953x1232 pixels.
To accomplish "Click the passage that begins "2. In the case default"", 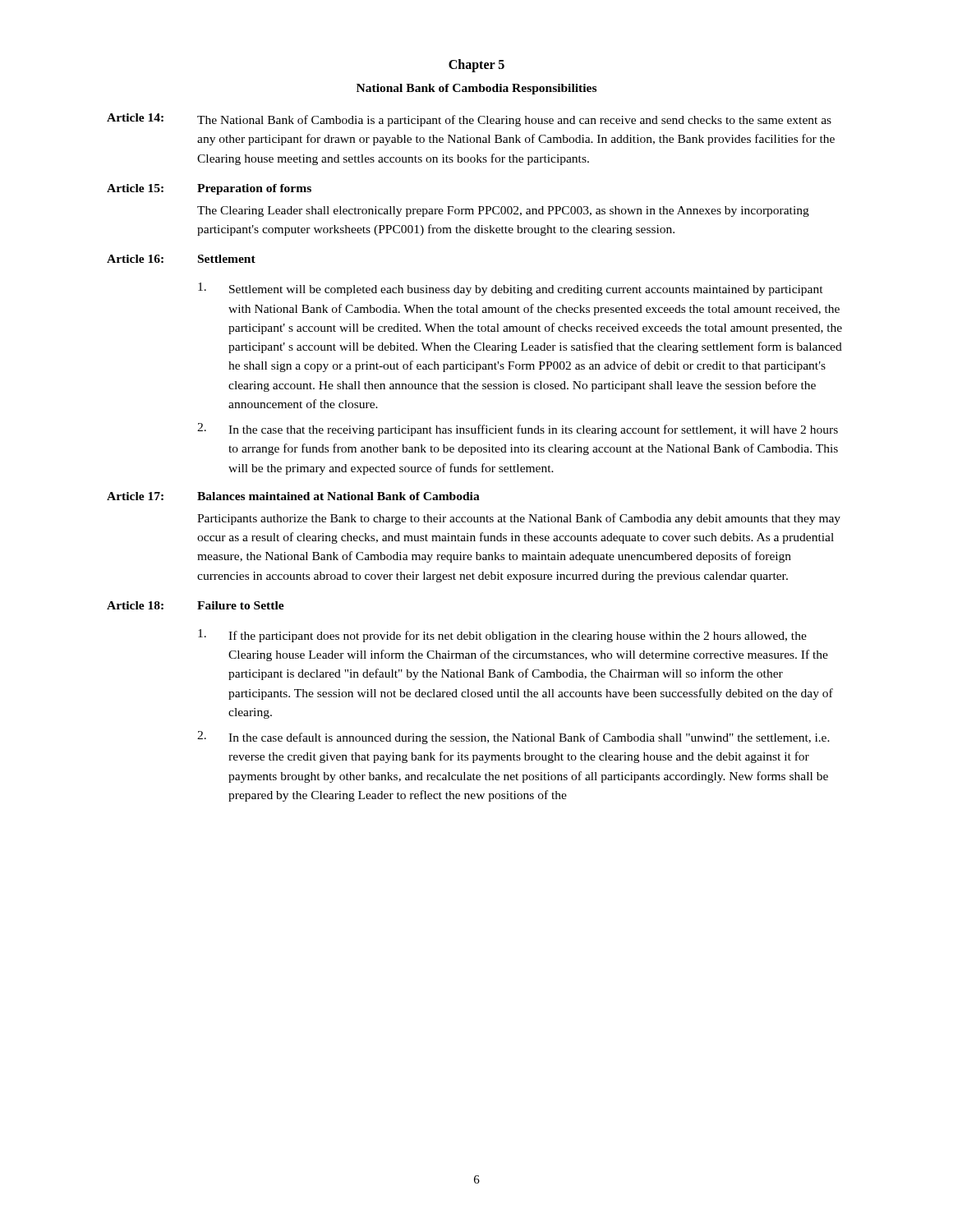I will (x=522, y=766).
